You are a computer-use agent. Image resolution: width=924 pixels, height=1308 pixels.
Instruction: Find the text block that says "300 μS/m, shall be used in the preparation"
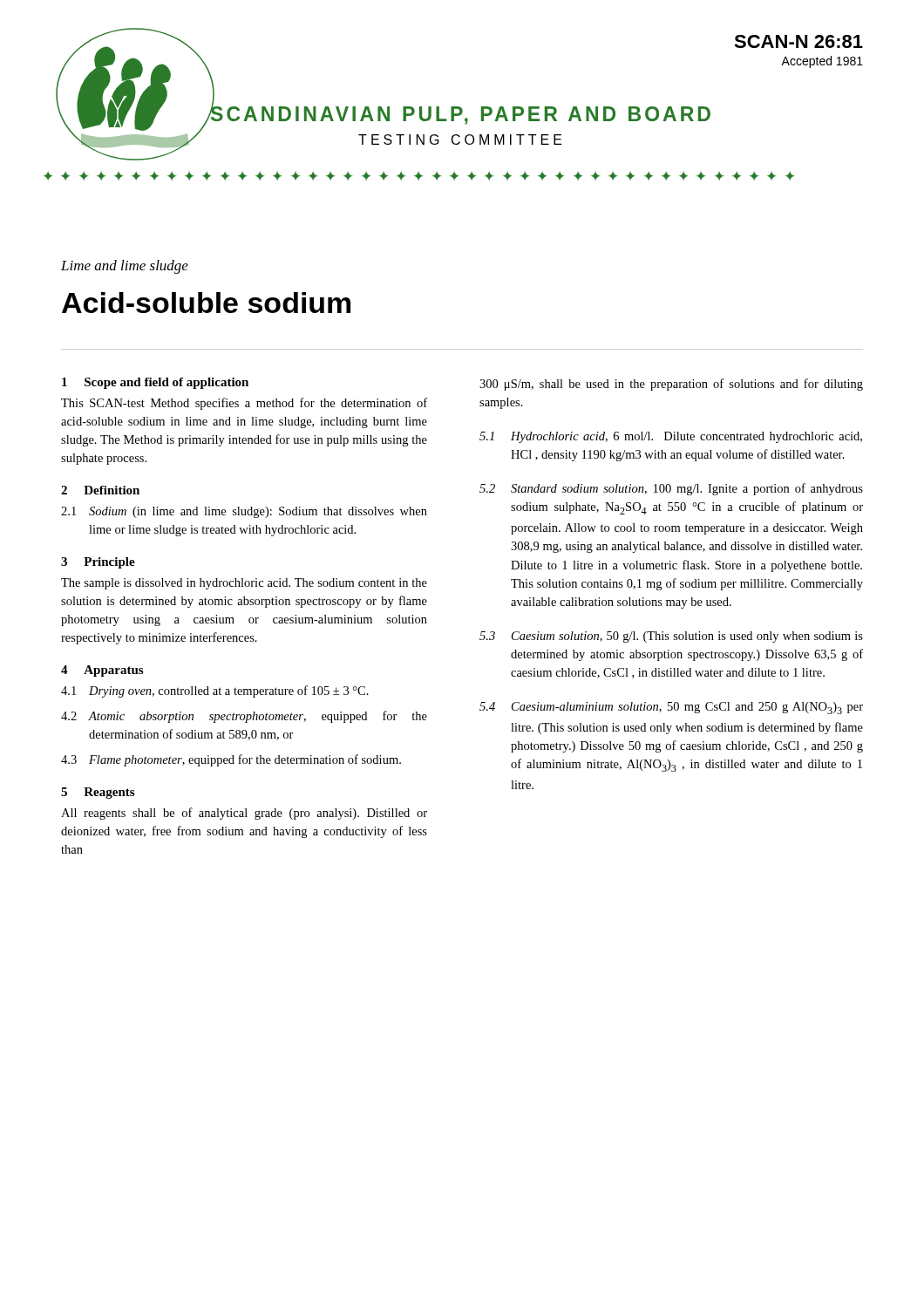click(671, 393)
